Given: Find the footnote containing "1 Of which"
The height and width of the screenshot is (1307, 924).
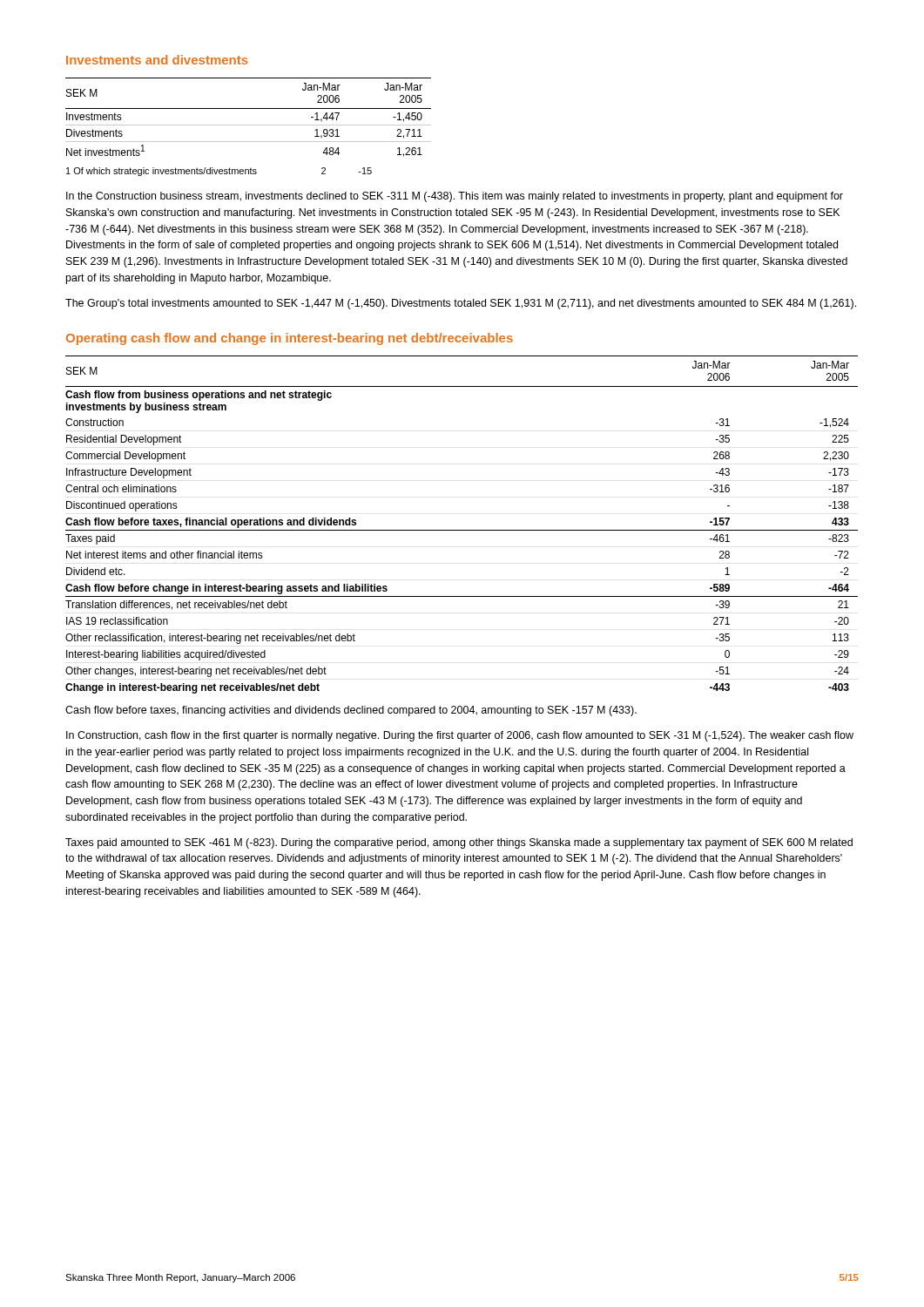Looking at the screenshot, I should [219, 171].
